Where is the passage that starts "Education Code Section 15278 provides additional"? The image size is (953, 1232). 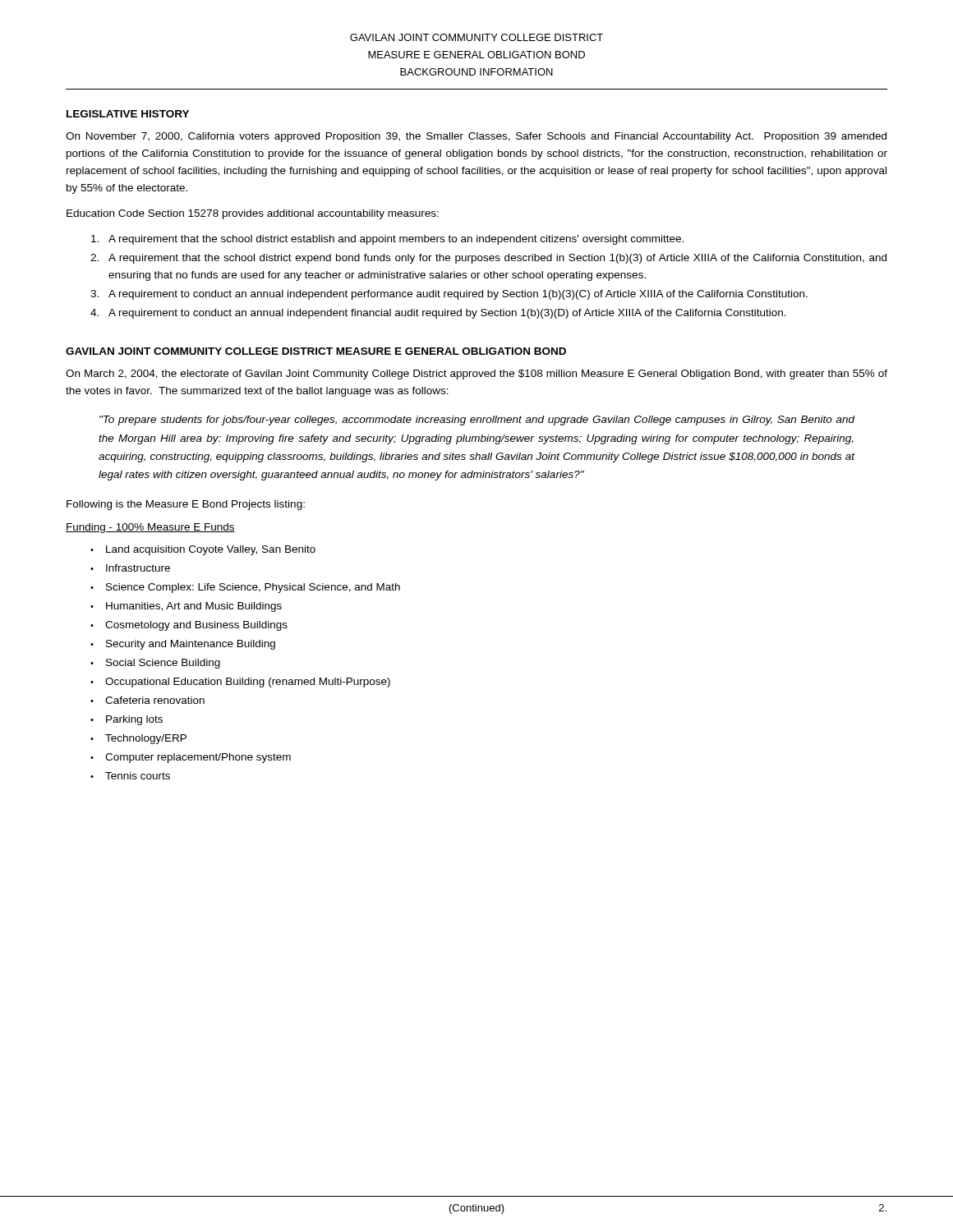point(253,213)
